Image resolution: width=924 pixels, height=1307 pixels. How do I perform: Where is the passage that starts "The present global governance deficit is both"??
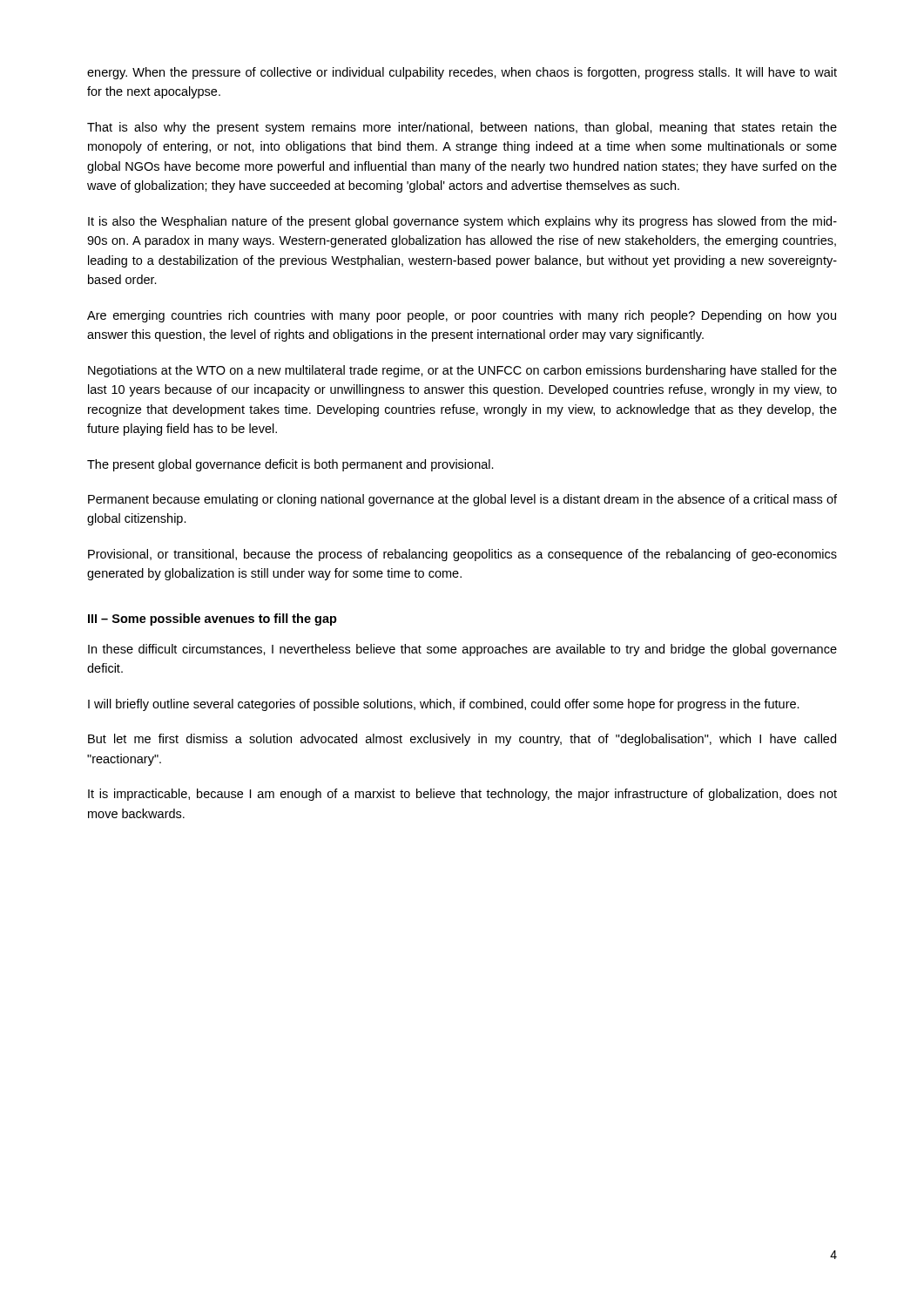coord(291,464)
